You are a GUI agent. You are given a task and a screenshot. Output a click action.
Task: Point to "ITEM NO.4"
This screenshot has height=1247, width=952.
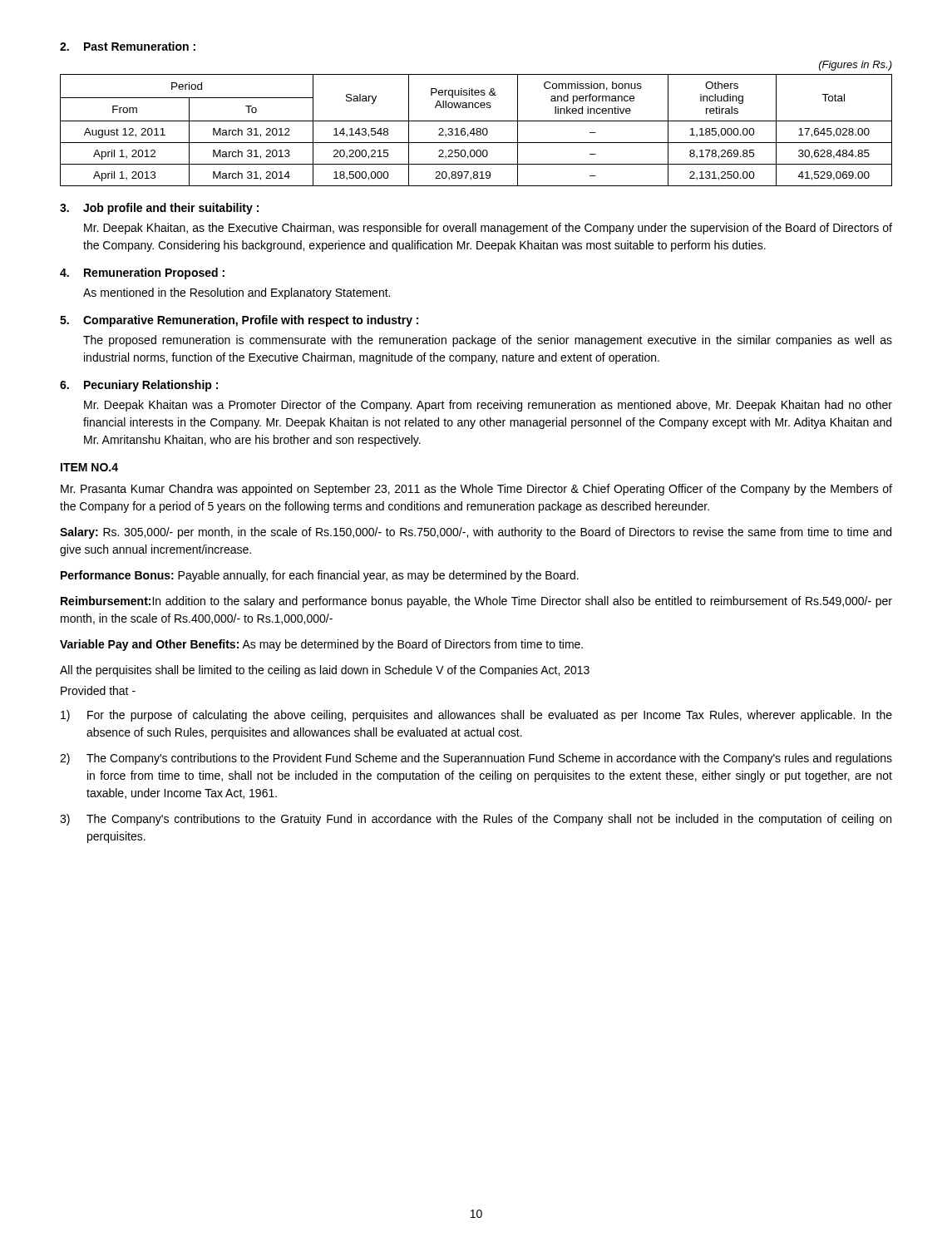(x=89, y=467)
